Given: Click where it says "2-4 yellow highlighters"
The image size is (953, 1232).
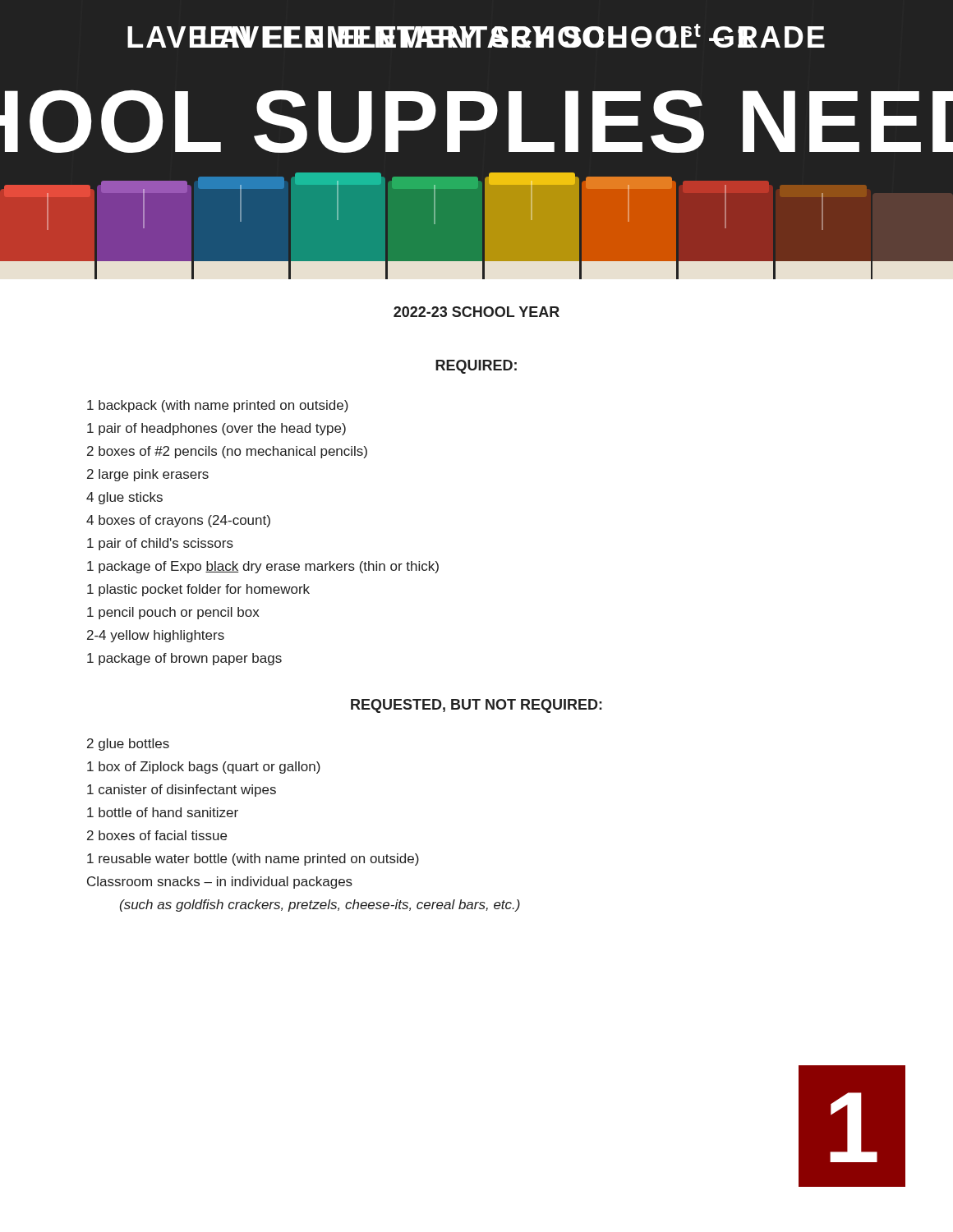Looking at the screenshot, I should (155, 635).
